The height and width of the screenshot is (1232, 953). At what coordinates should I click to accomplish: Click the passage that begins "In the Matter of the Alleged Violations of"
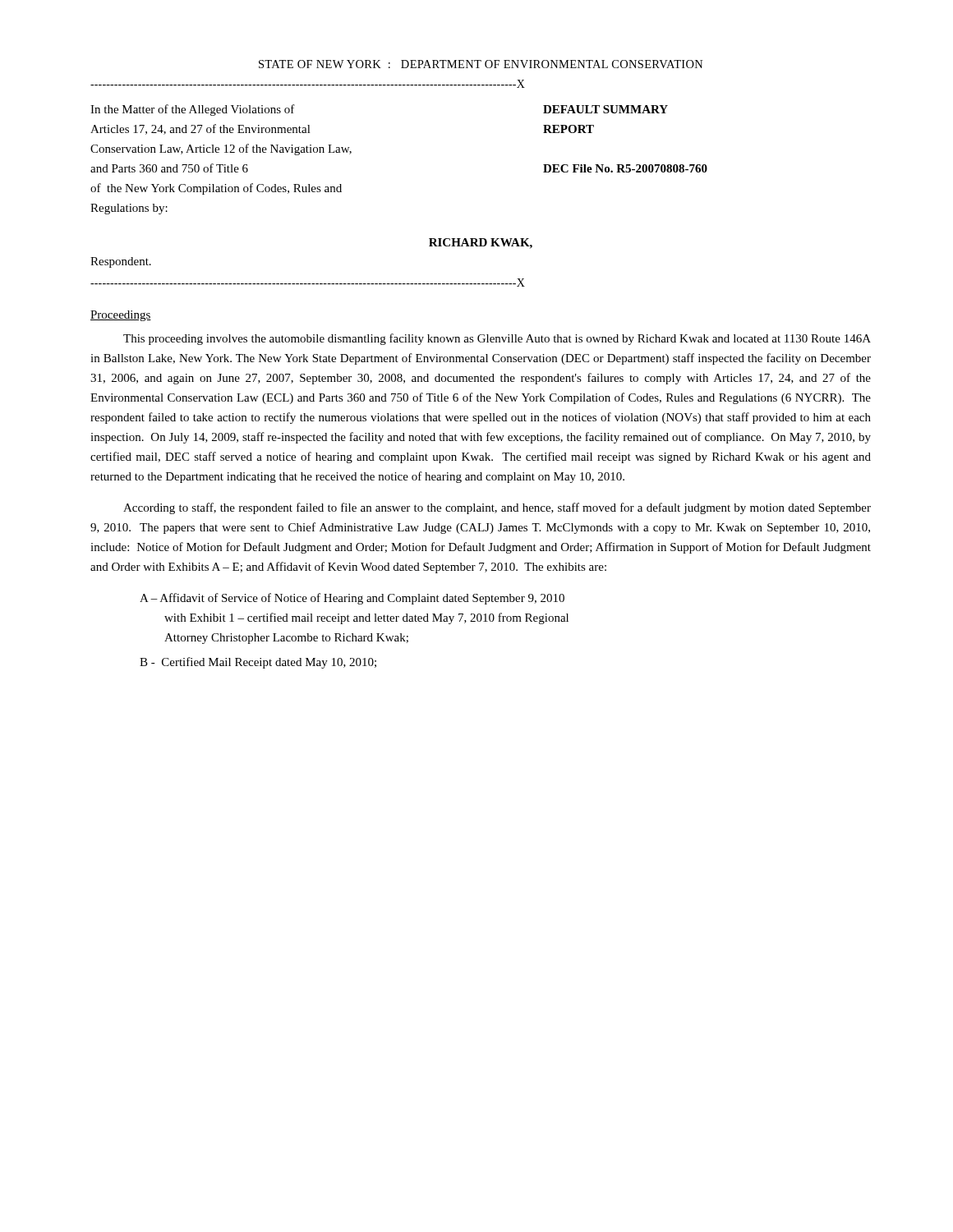pyautogui.click(x=221, y=158)
